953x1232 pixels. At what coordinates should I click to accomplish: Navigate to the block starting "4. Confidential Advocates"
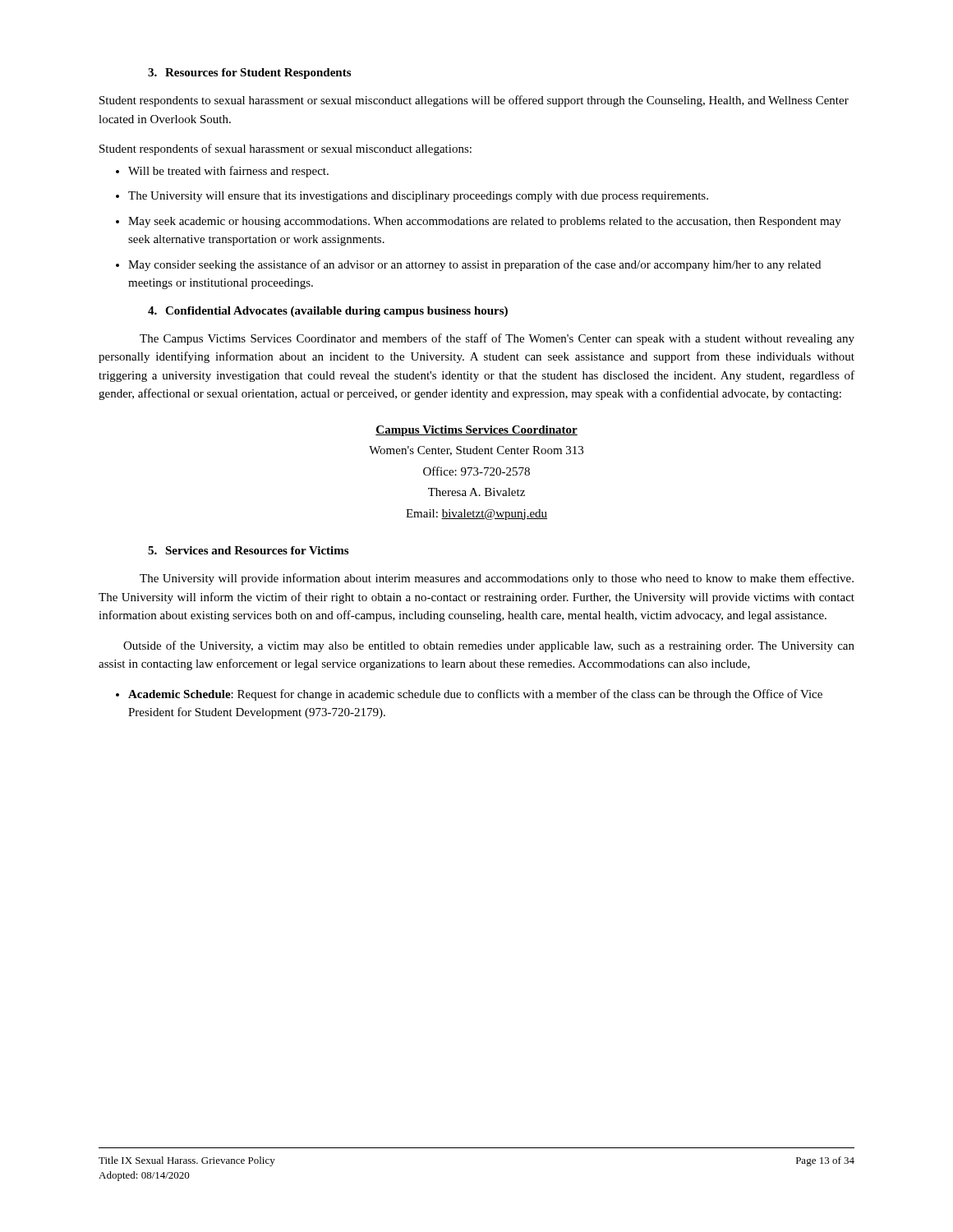click(328, 310)
